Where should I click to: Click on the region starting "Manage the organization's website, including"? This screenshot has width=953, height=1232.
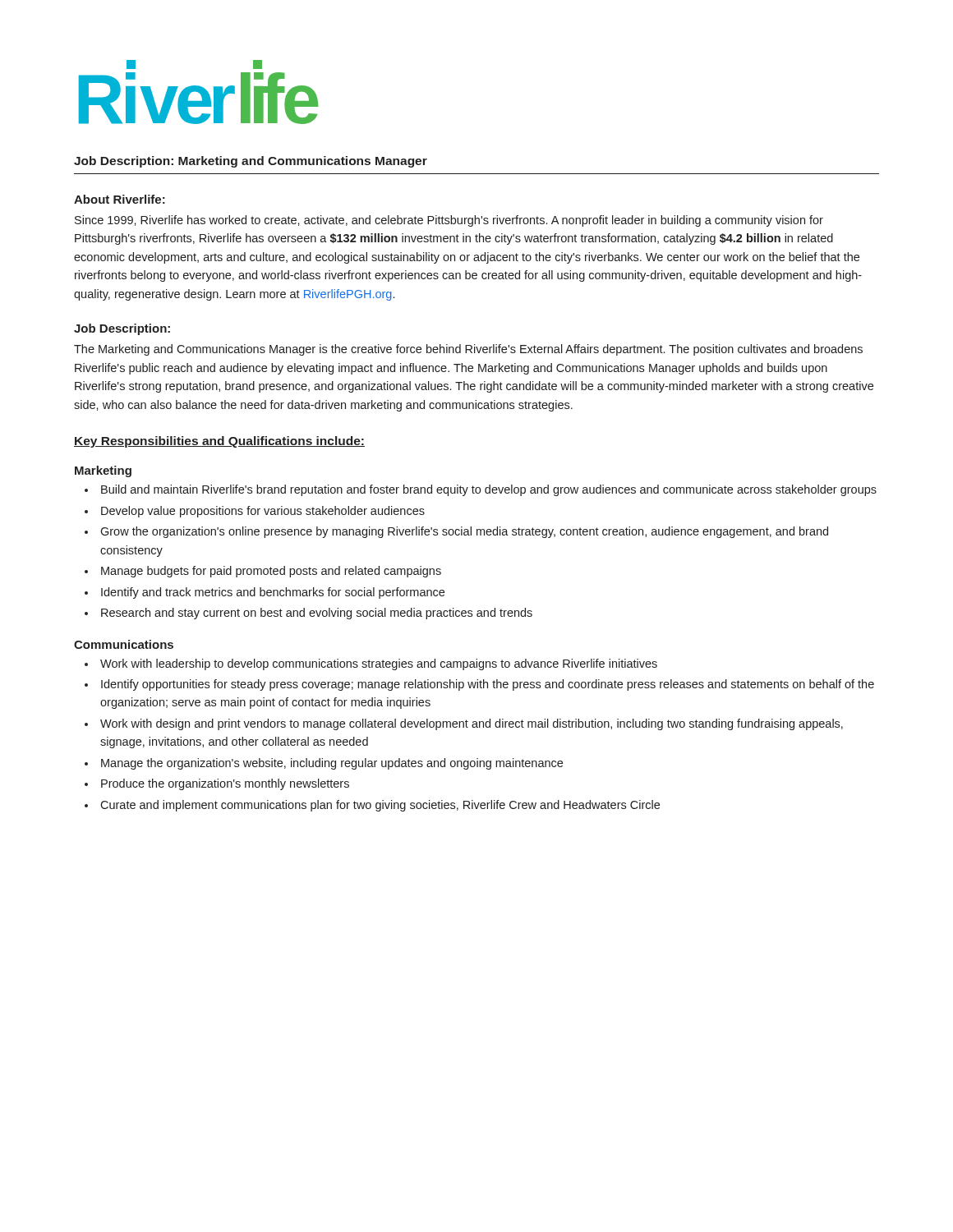332,763
